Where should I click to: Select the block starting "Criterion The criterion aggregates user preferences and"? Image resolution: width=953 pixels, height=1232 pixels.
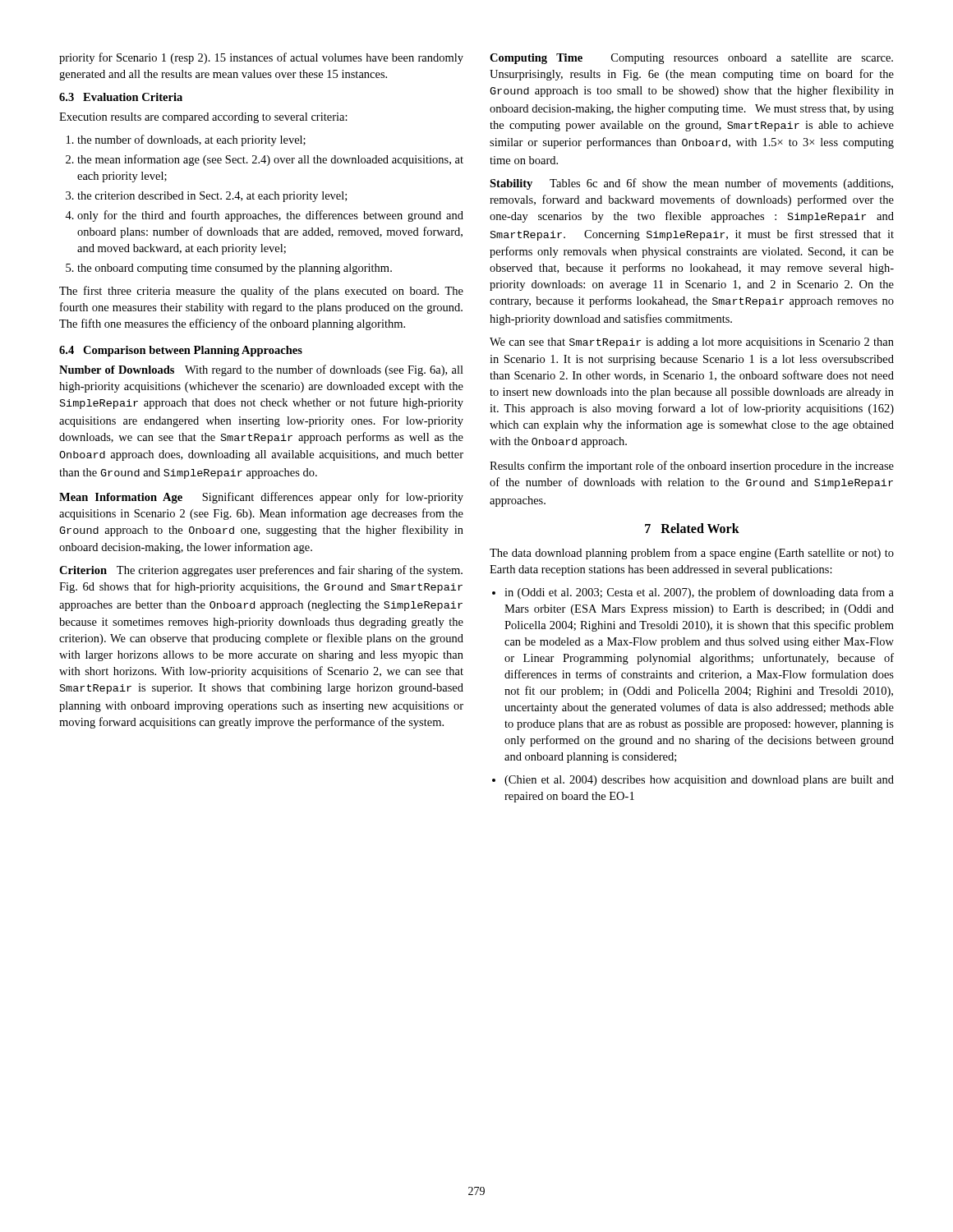tap(261, 646)
